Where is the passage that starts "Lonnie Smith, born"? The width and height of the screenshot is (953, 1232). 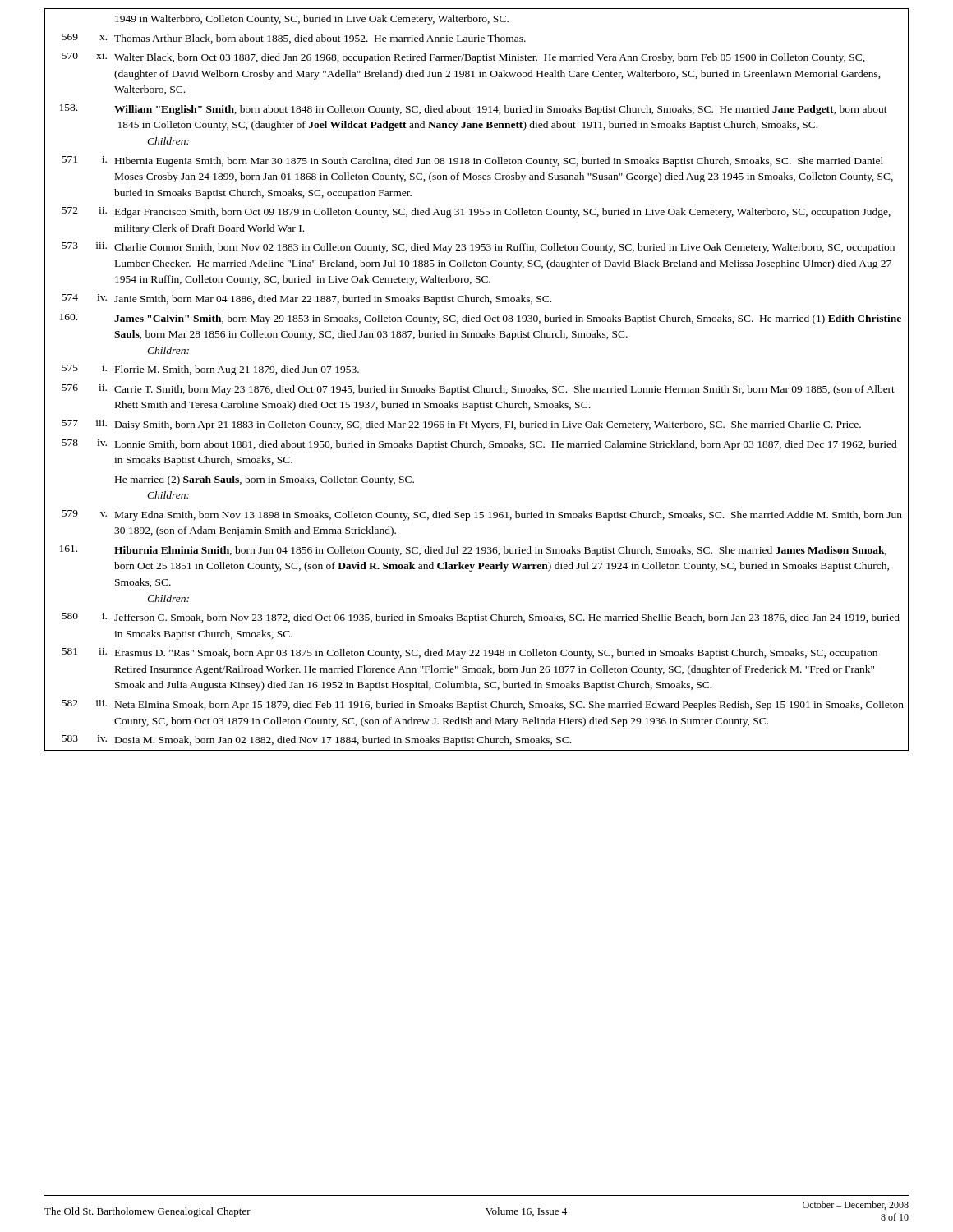[x=509, y=452]
